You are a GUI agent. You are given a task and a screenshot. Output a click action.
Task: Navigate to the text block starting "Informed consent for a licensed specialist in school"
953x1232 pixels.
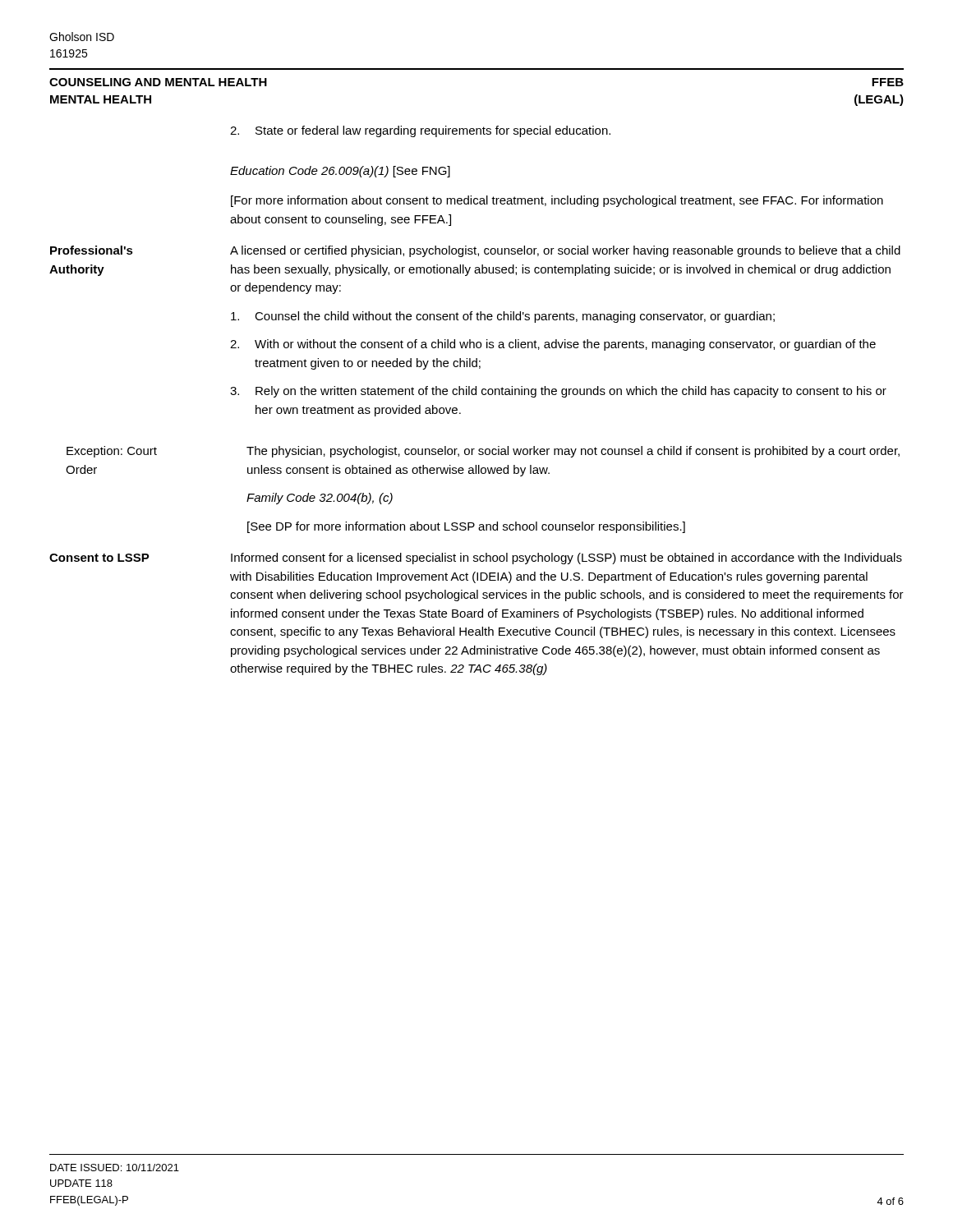click(567, 613)
